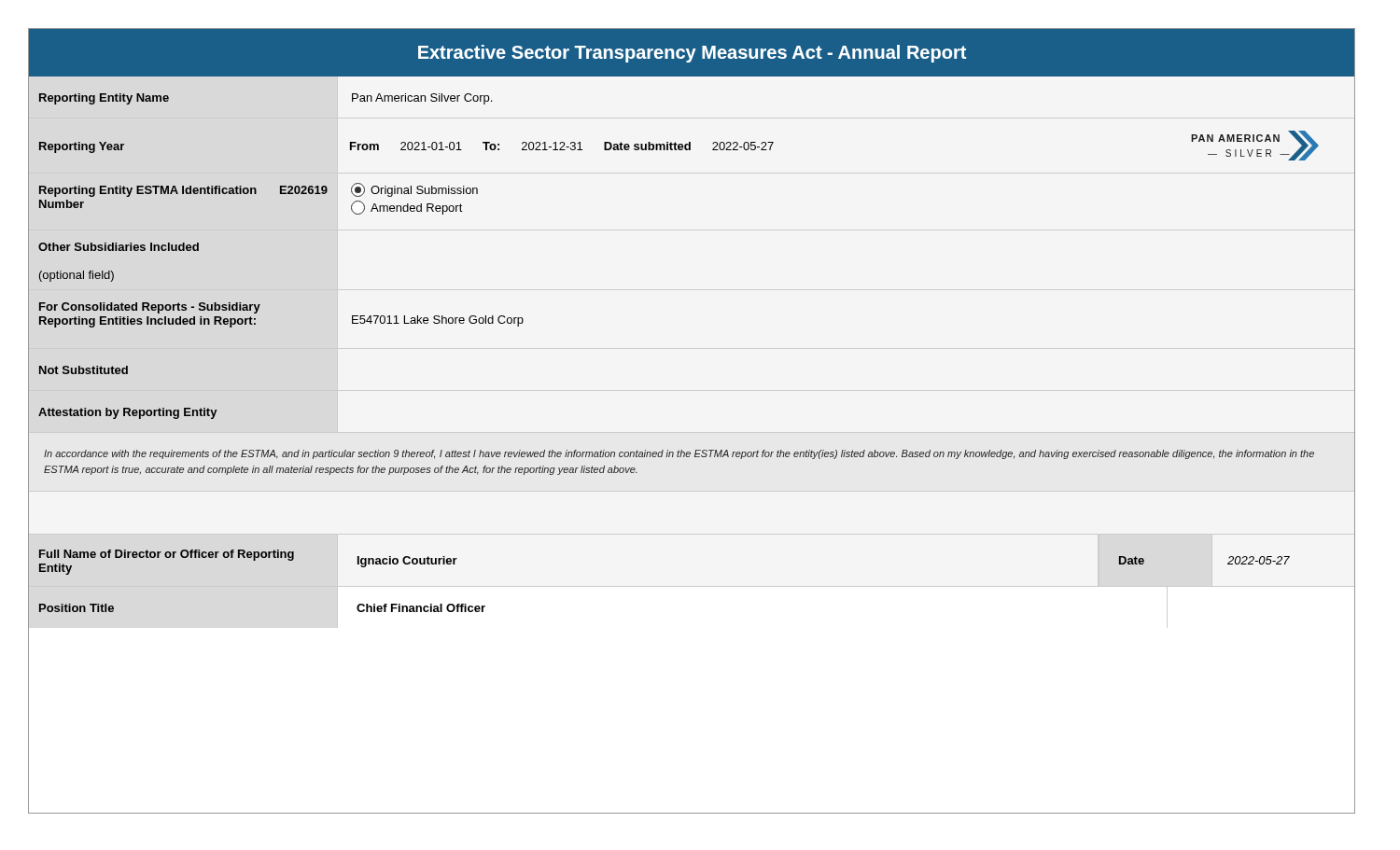1400x850 pixels.
Task: Locate the block of text that opens with "In accordance with the requirements of"
Action: pyautogui.click(x=679, y=461)
